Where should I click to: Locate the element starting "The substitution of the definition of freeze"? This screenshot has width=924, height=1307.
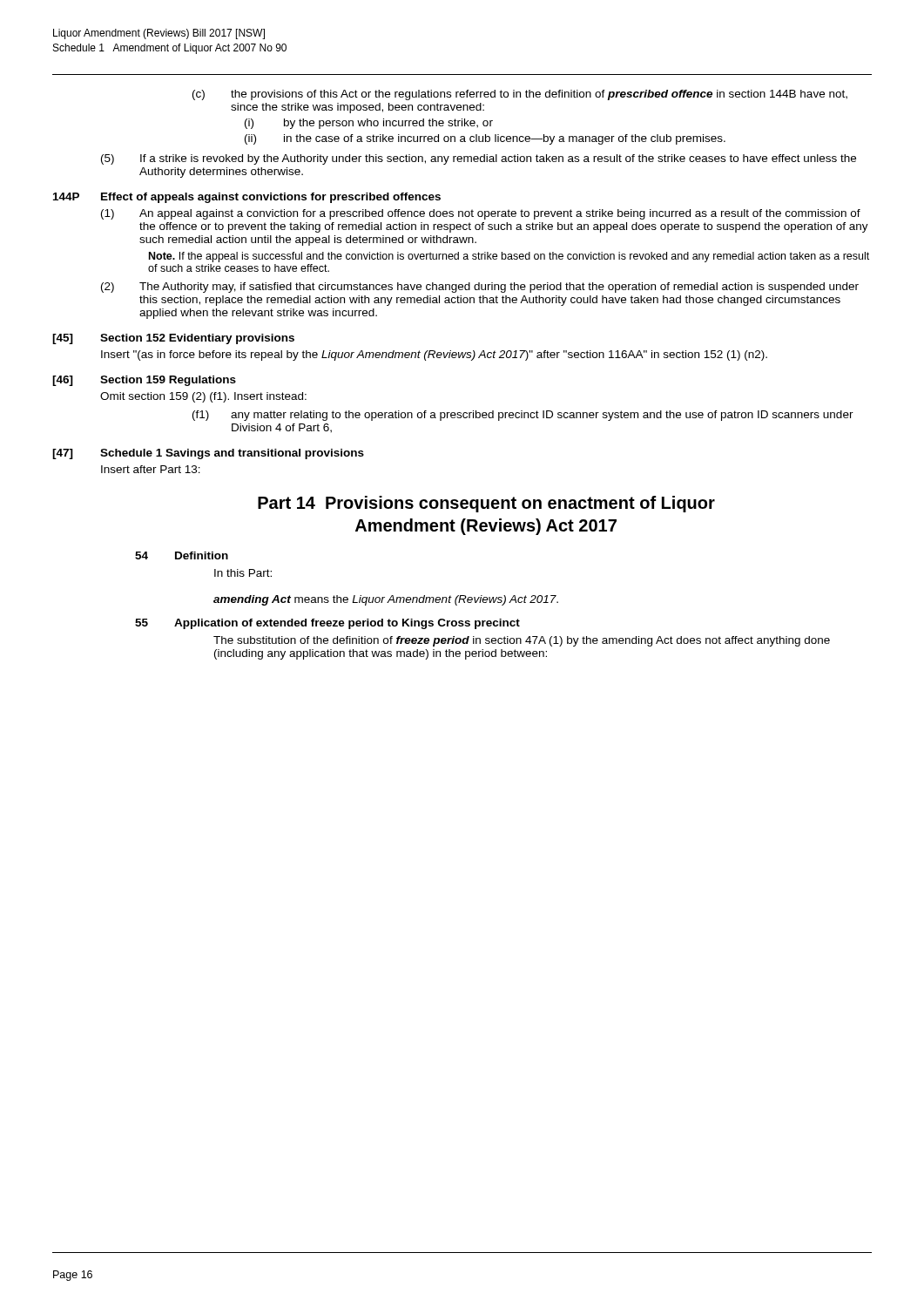point(522,647)
